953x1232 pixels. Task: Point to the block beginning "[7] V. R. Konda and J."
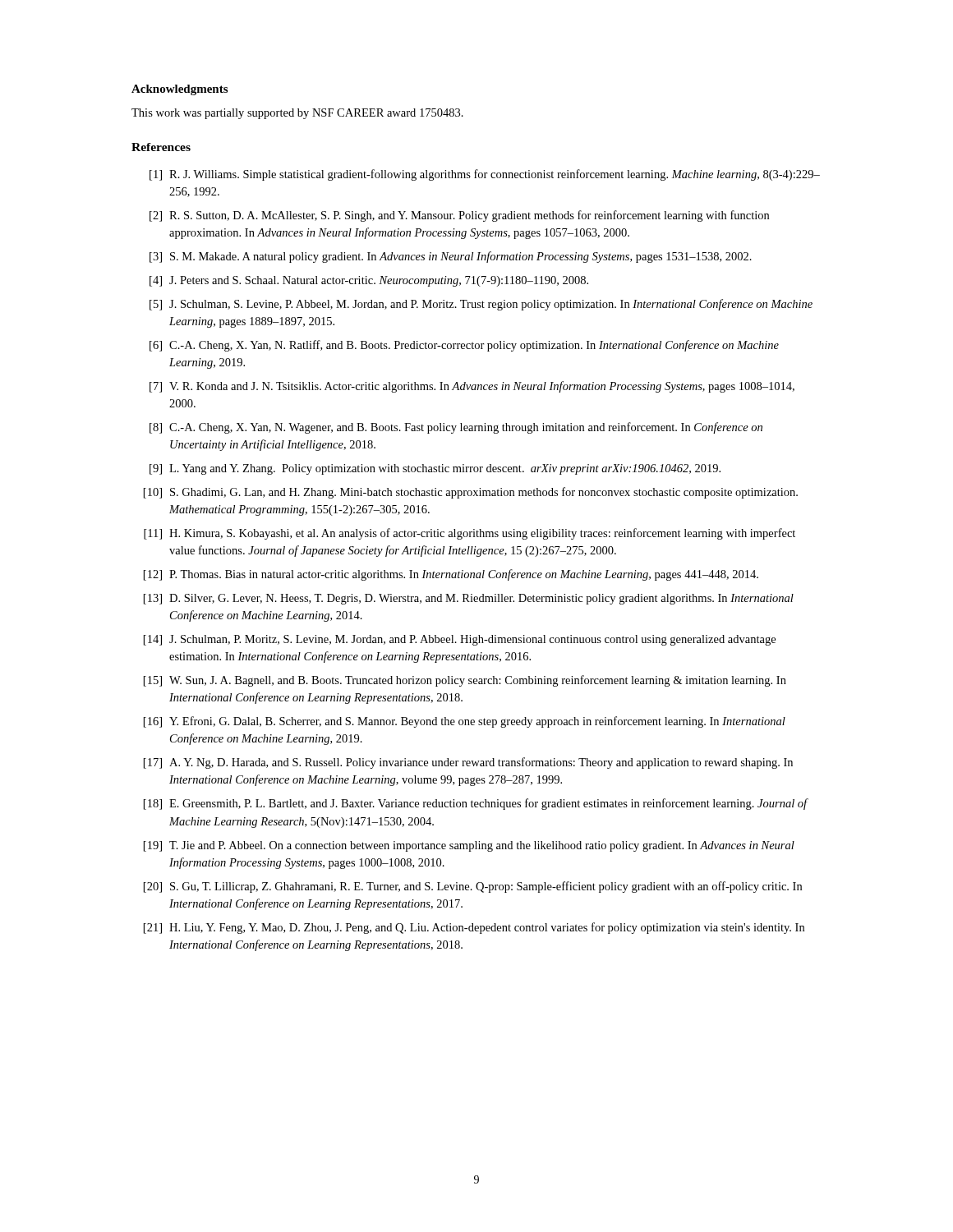click(476, 395)
